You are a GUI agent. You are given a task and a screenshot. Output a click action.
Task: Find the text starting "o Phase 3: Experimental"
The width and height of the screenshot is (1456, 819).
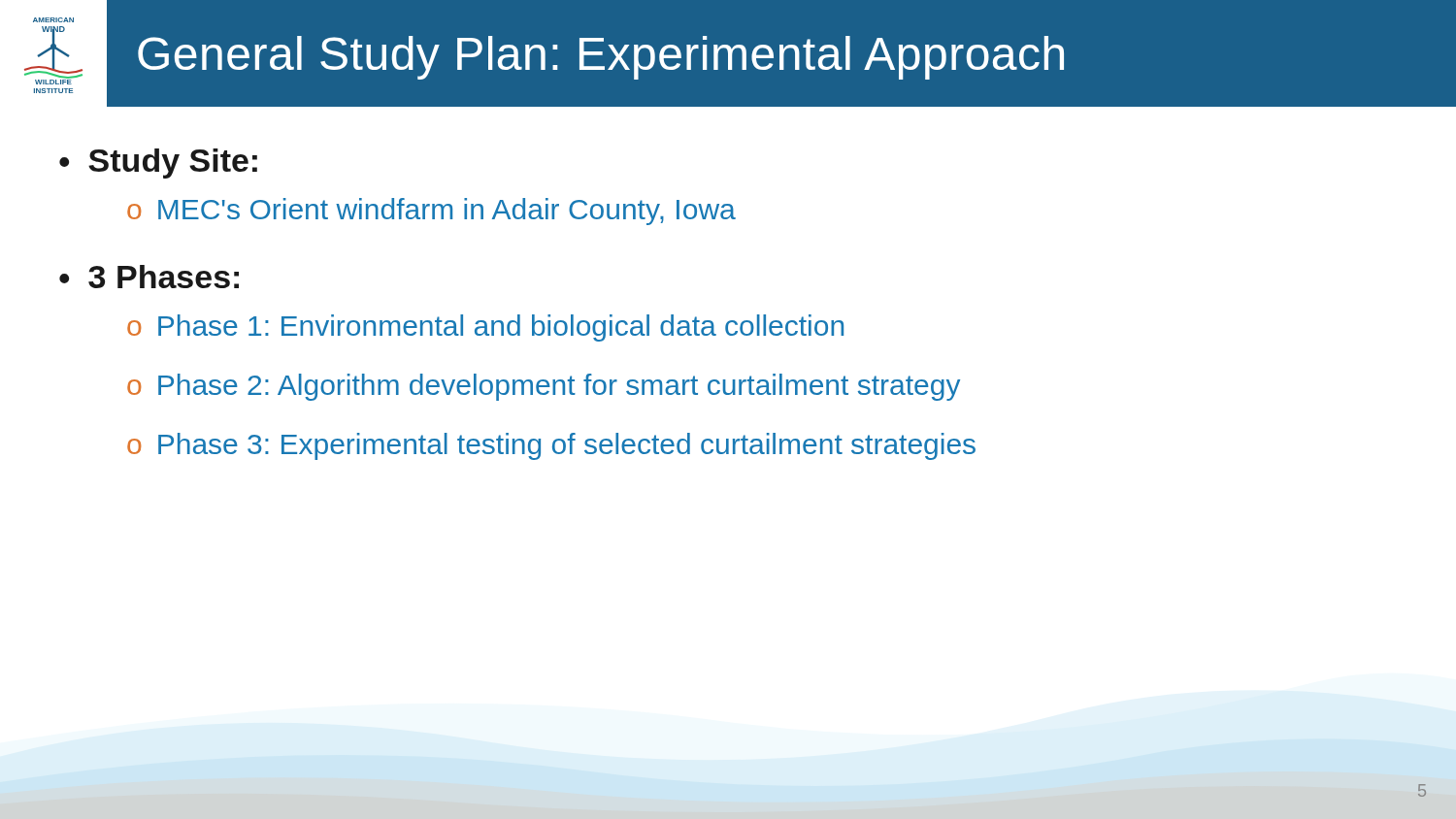tap(551, 444)
